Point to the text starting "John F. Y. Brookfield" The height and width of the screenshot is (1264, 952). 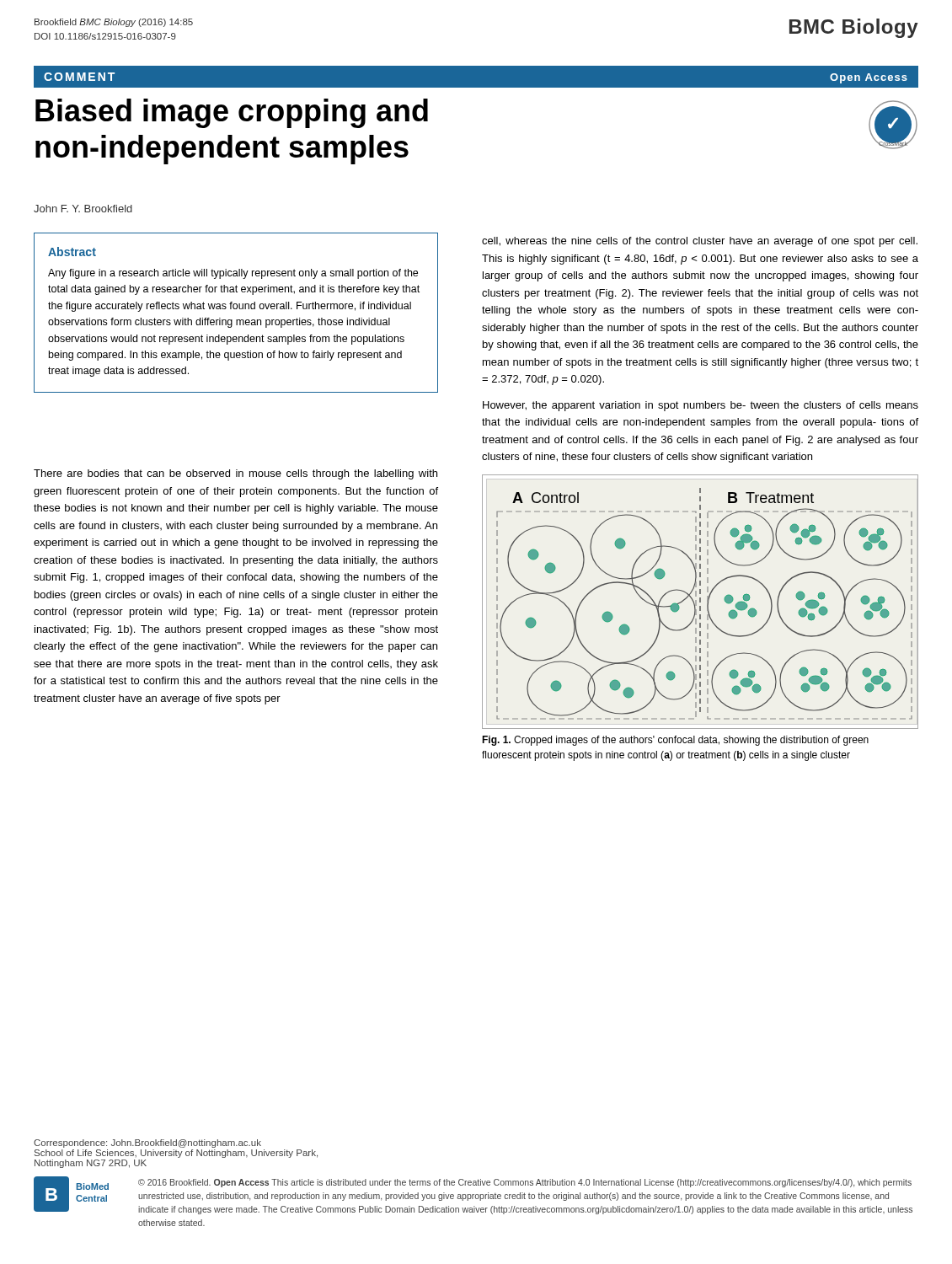83,209
